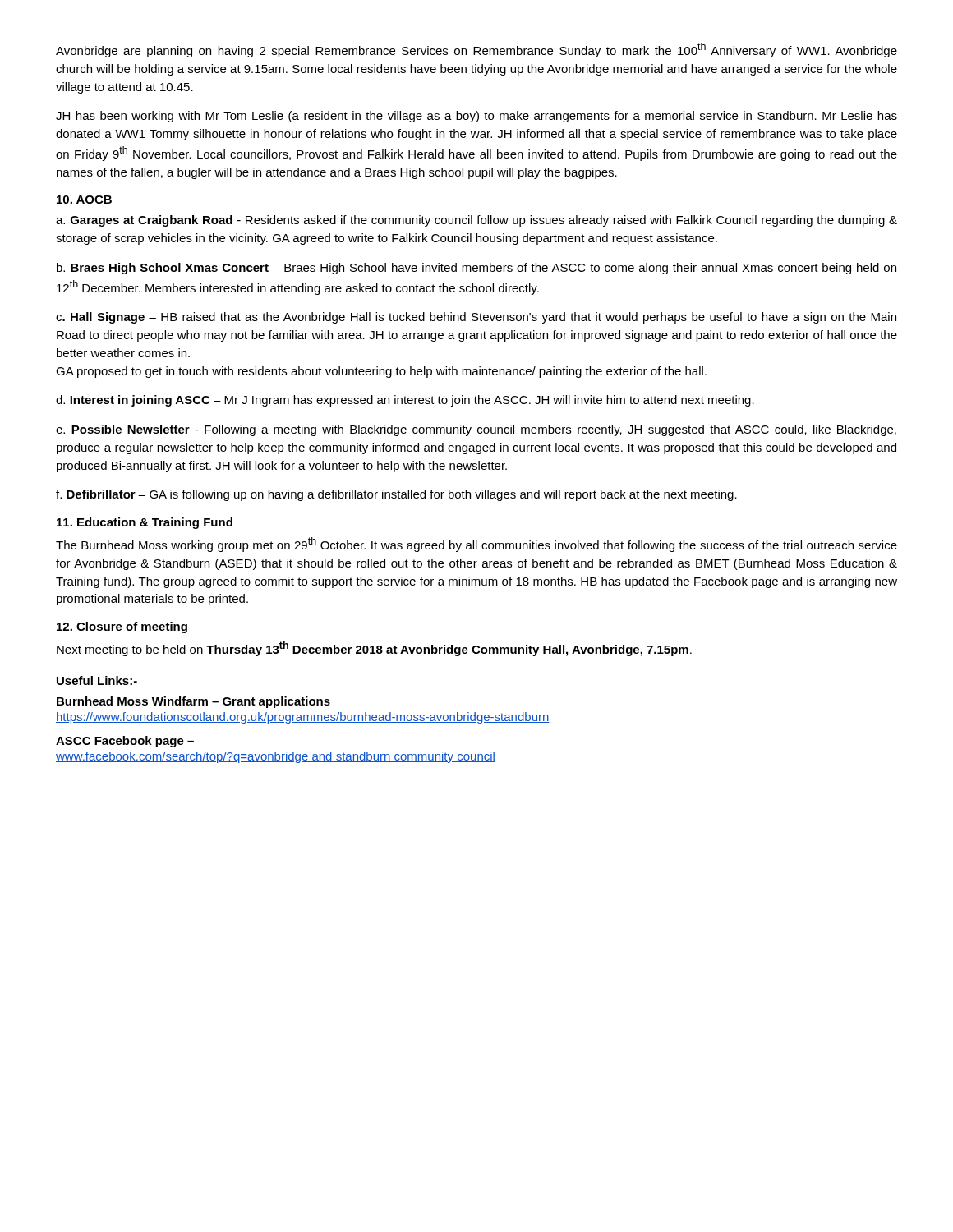Image resolution: width=953 pixels, height=1232 pixels.
Task: Select the element starting "12. Closure of meeting"
Action: (x=122, y=626)
